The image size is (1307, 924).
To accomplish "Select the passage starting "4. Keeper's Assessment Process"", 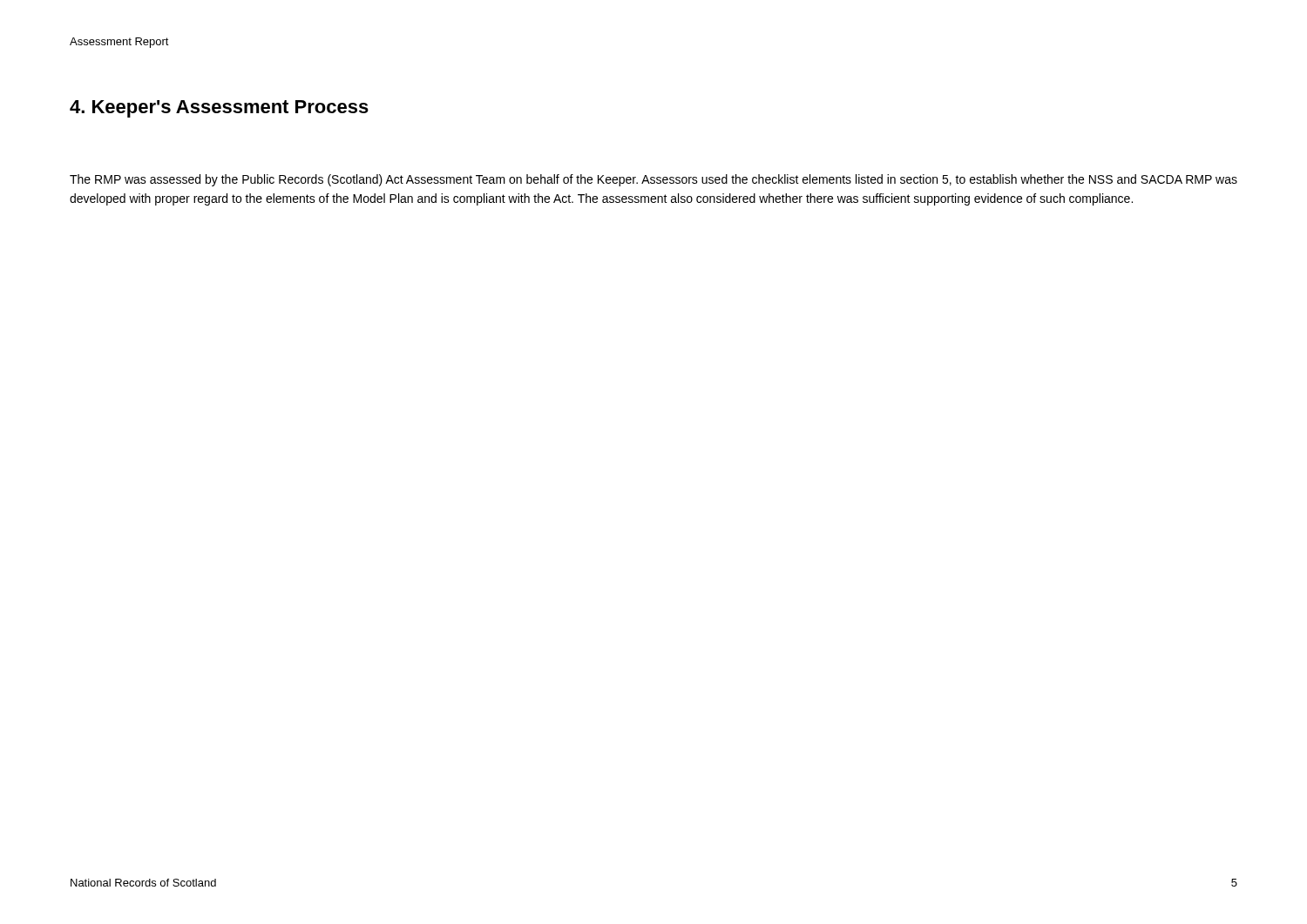I will 219,107.
